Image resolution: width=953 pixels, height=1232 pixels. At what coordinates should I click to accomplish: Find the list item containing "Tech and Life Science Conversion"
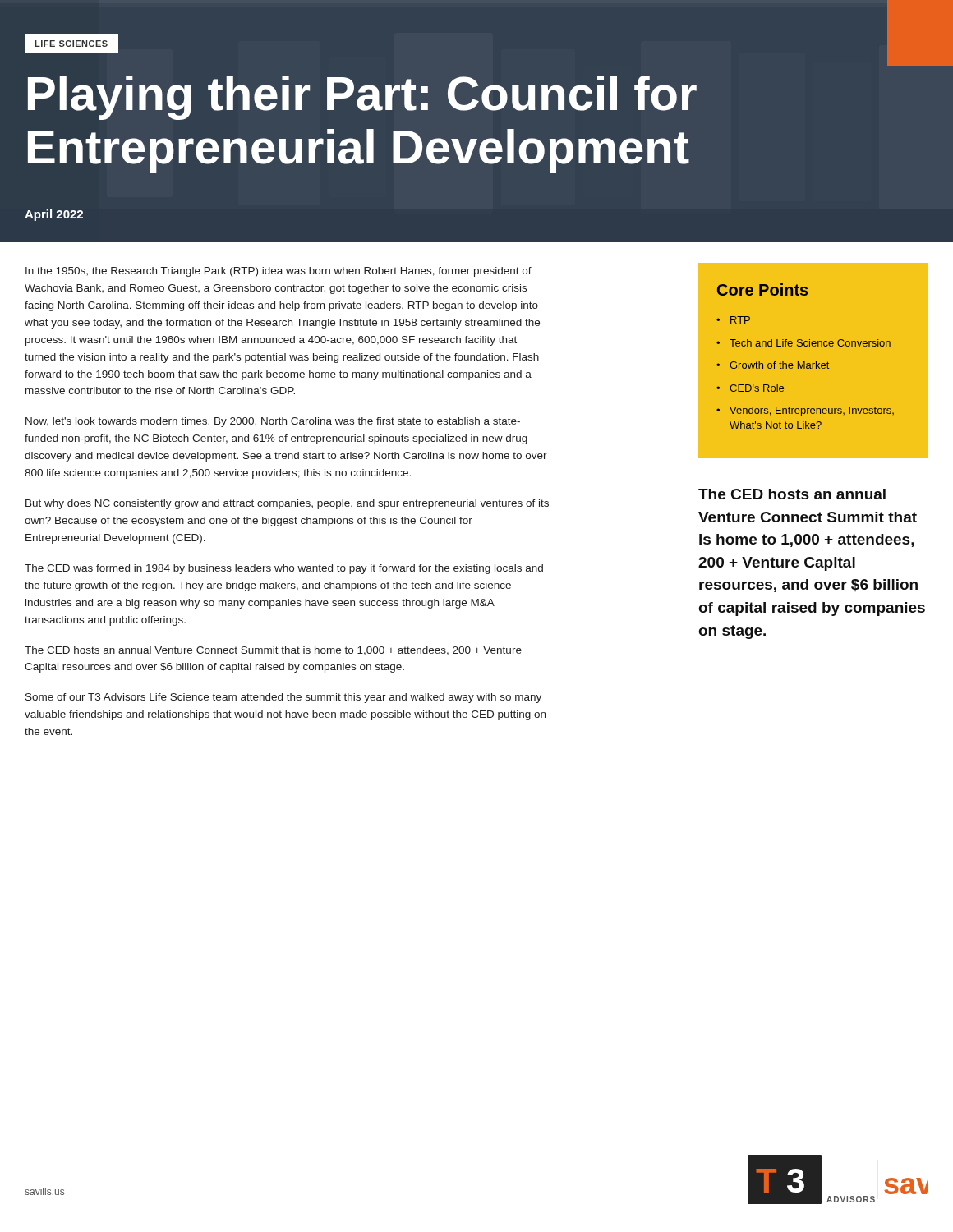[x=810, y=342]
